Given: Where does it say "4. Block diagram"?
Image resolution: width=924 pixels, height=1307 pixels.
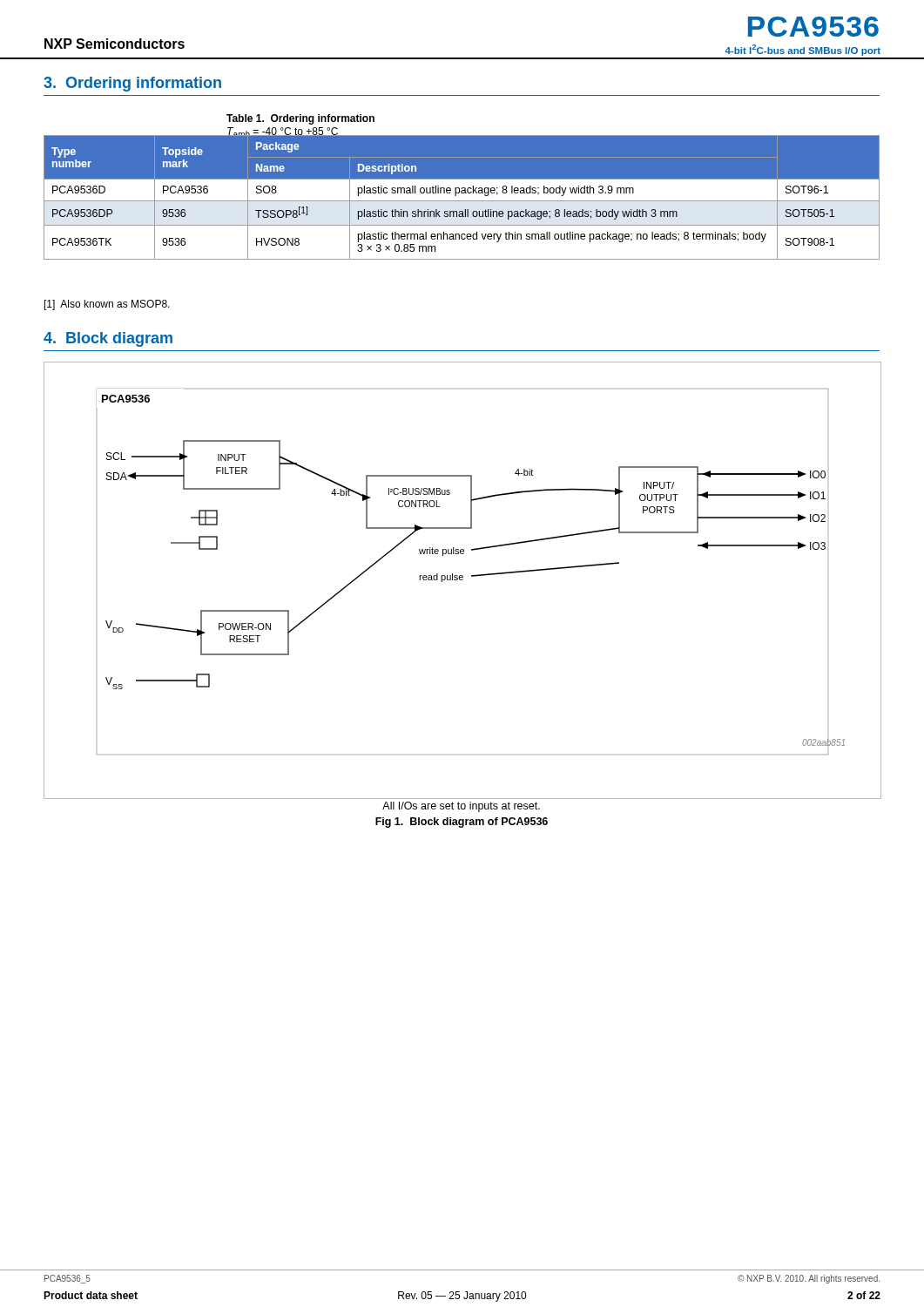Looking at the screenshot, I should tap(462, 340).
